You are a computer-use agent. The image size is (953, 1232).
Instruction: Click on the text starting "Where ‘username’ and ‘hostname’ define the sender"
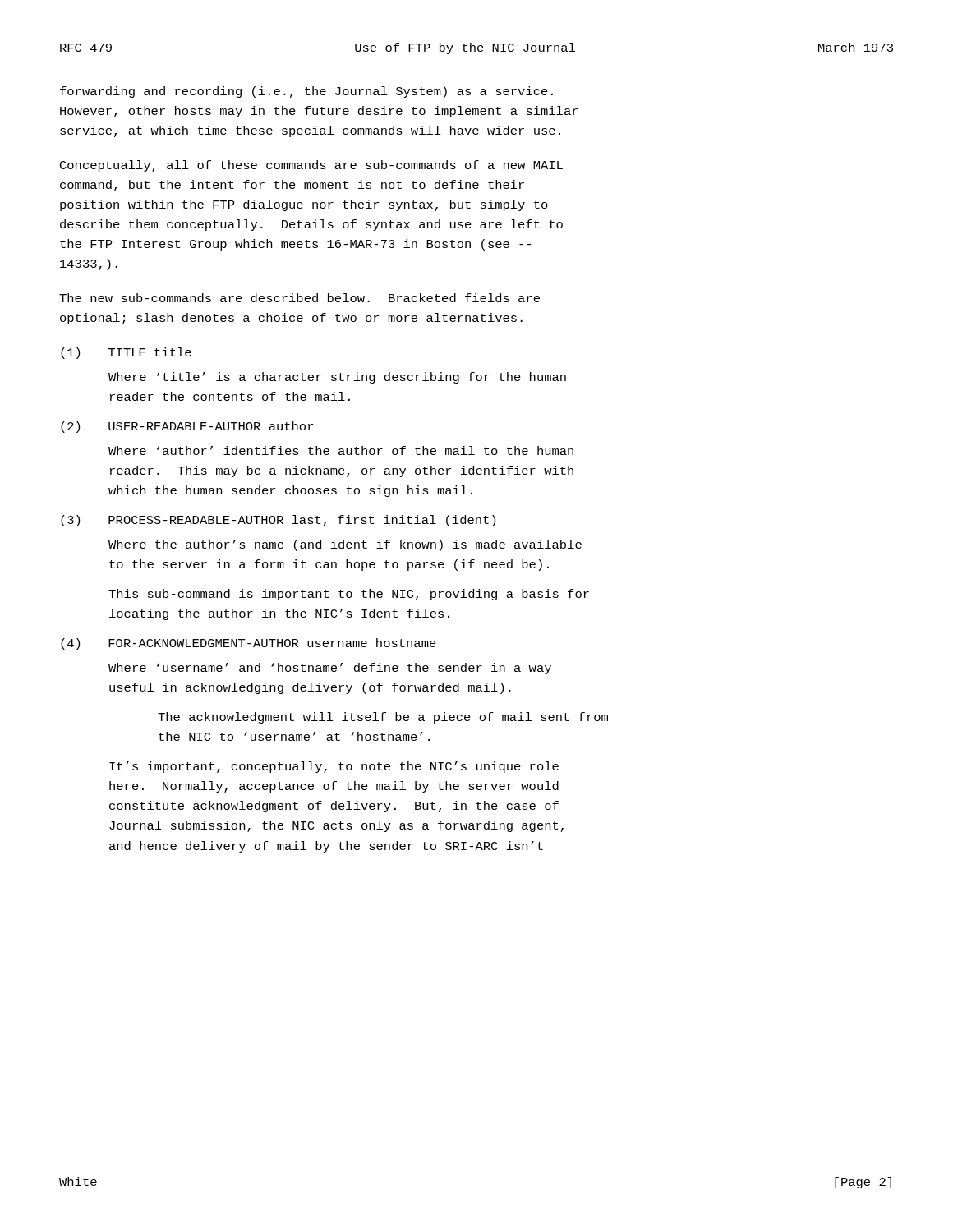(330, 679)
